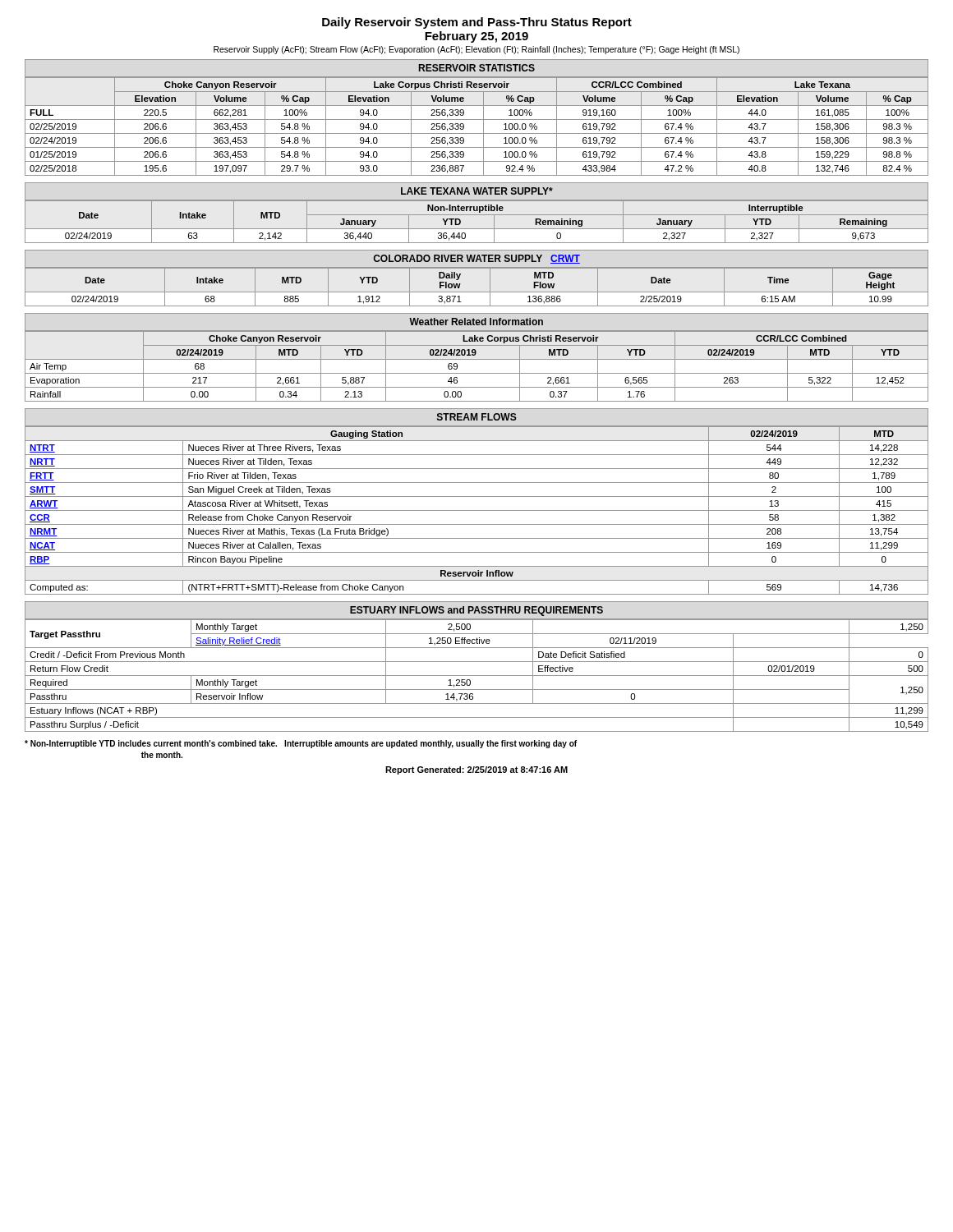Click where it says "ESTUARY INFLOWS and PASSTHRU REQUIREMENTS"
953x1232 pixels.
476,610
